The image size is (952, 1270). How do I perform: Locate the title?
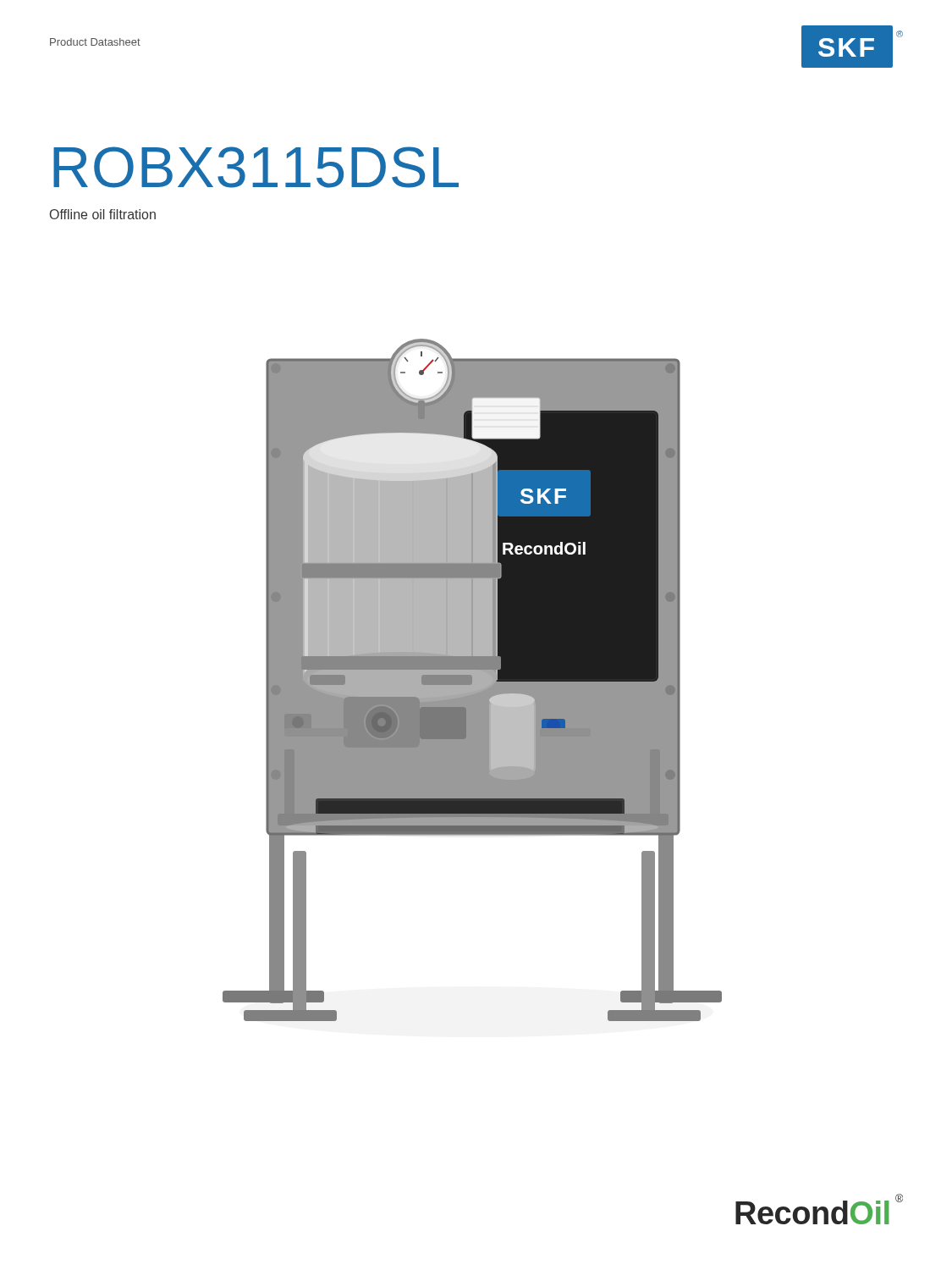tap(255, 167)
